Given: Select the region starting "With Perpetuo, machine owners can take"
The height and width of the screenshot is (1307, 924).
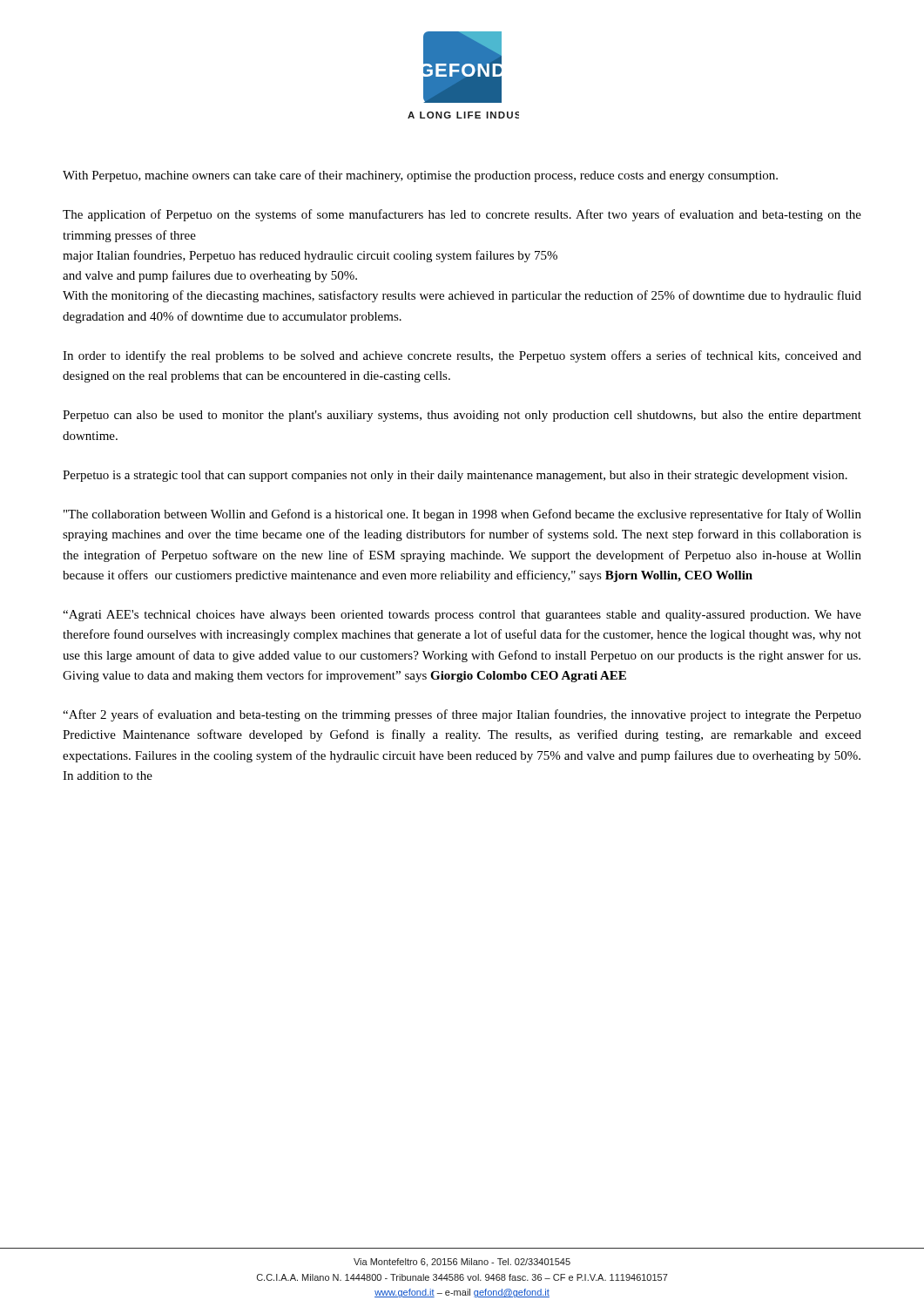Looking at the screenshot, I should tap(421, 175).
